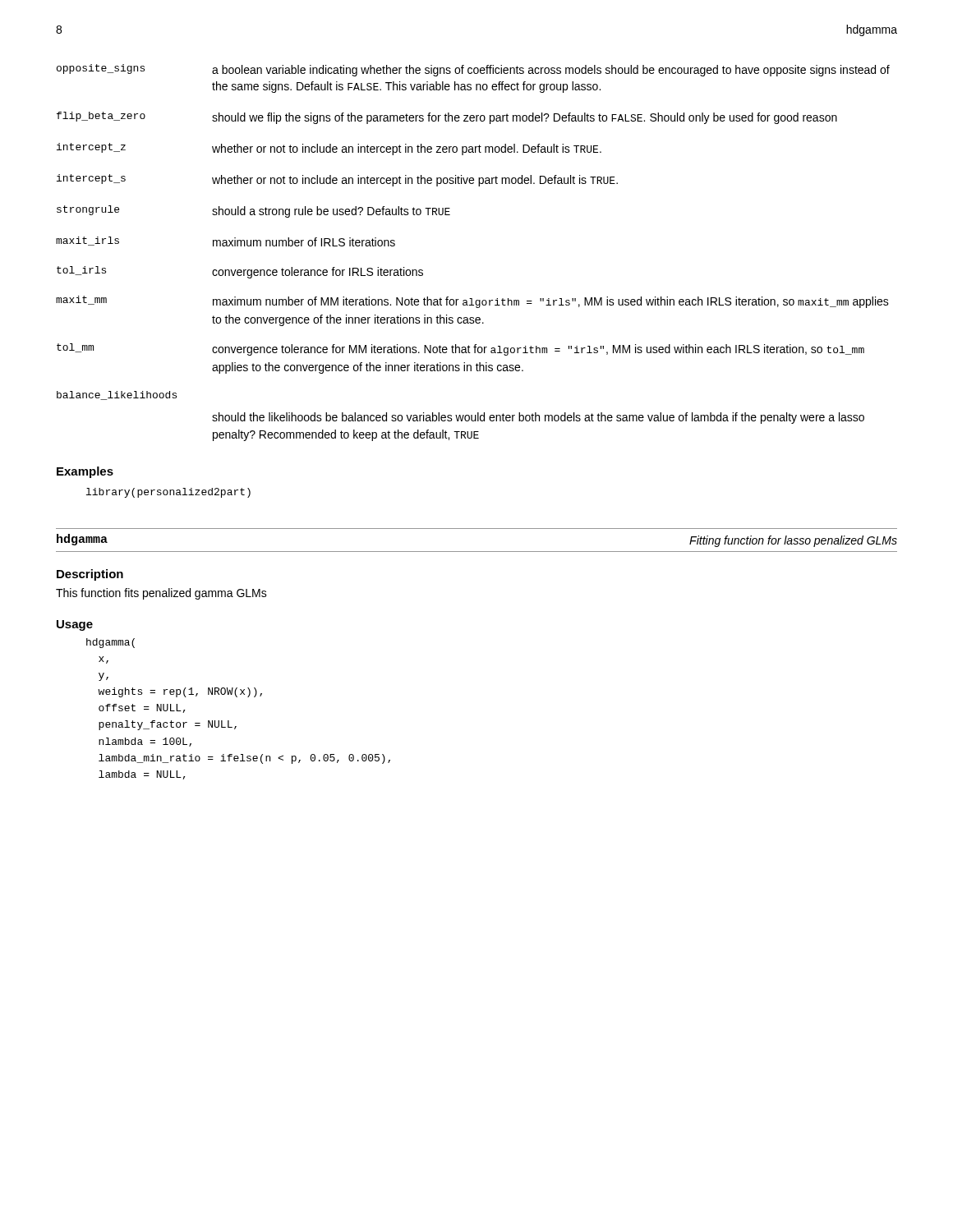Click on the text containing "Fitting function for lasso penalized GLMs"

[x=793, y=540]
